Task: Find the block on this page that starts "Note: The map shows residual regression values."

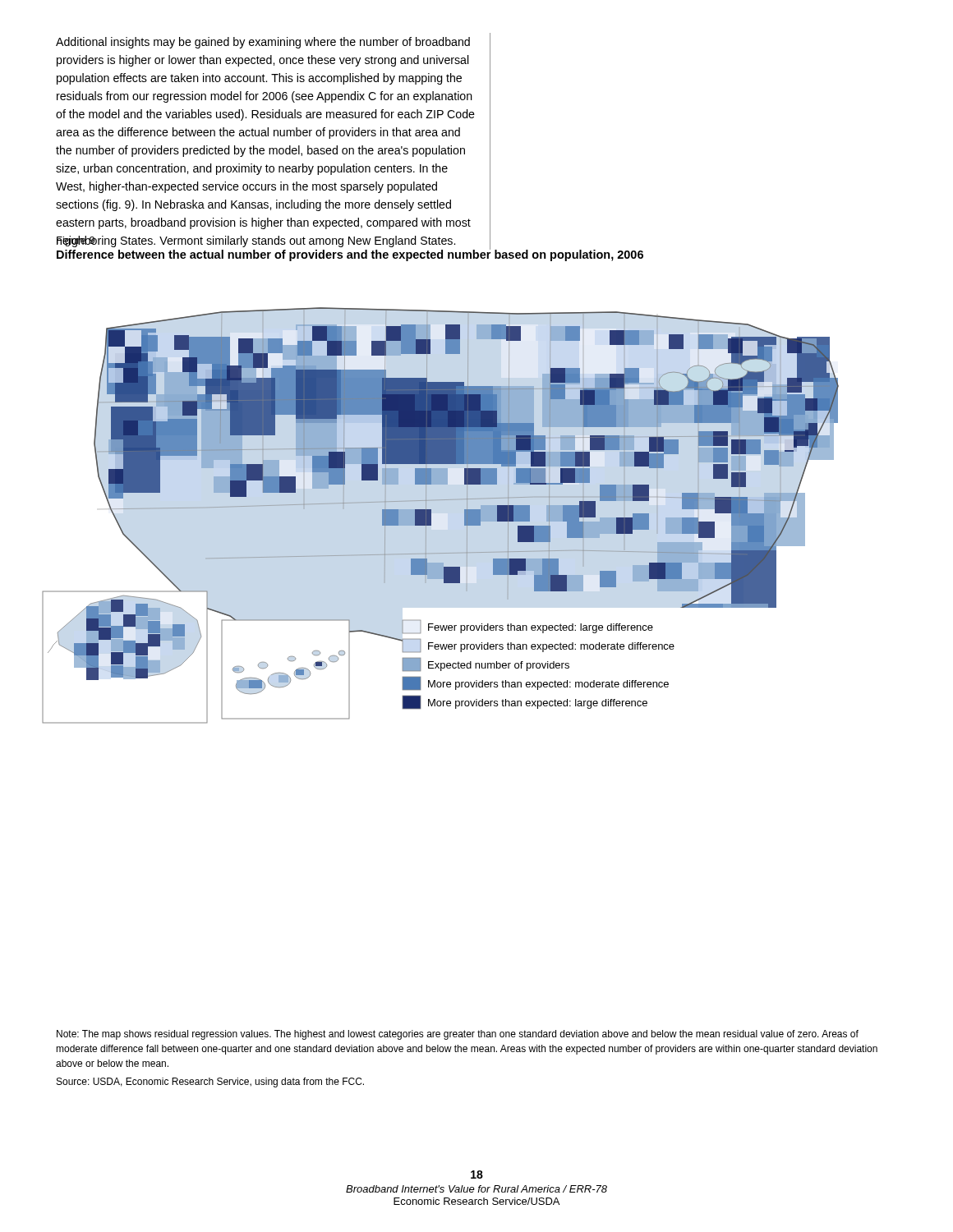Action: click(x=475, y=1059)
